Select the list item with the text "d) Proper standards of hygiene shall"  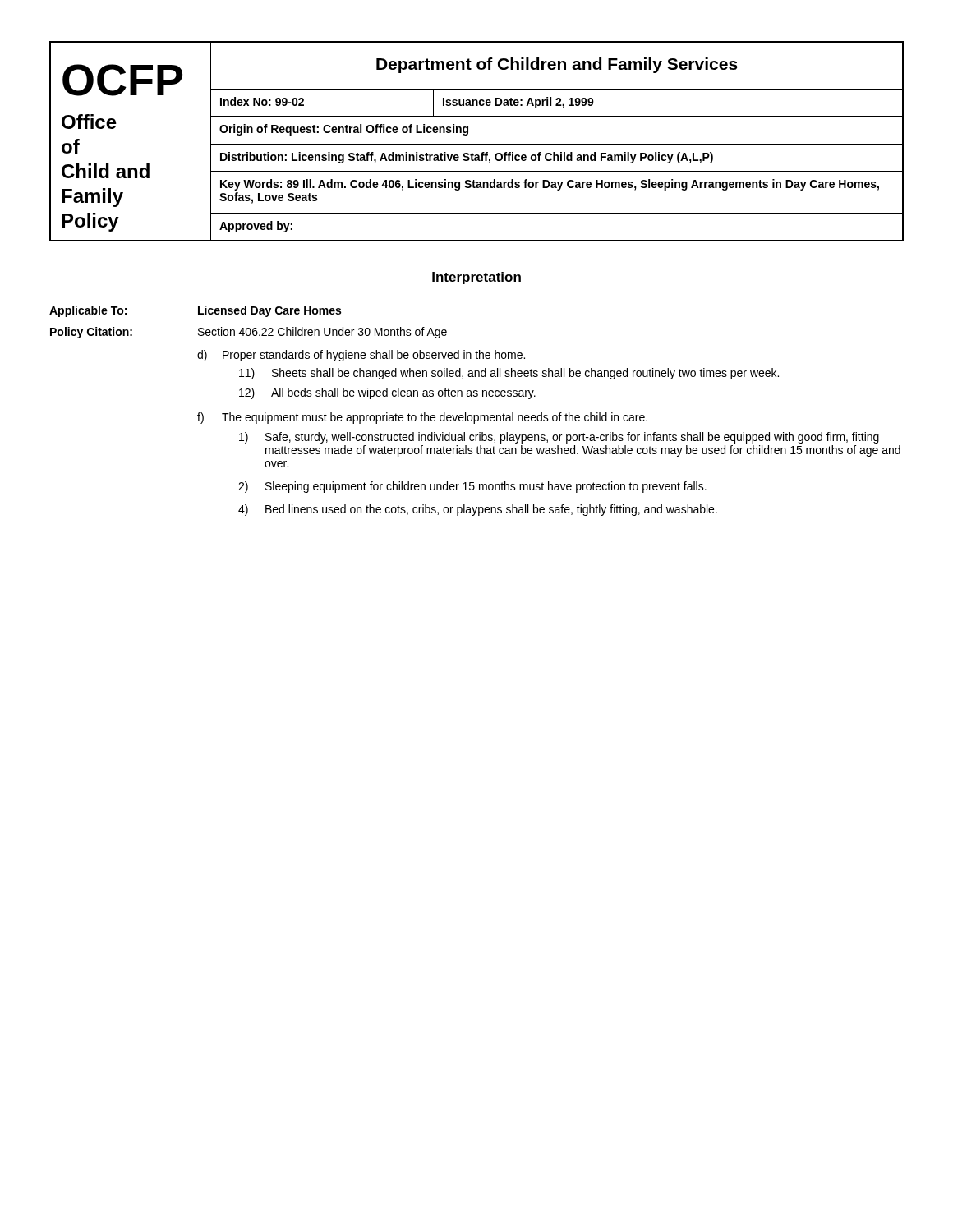[362, 355]
